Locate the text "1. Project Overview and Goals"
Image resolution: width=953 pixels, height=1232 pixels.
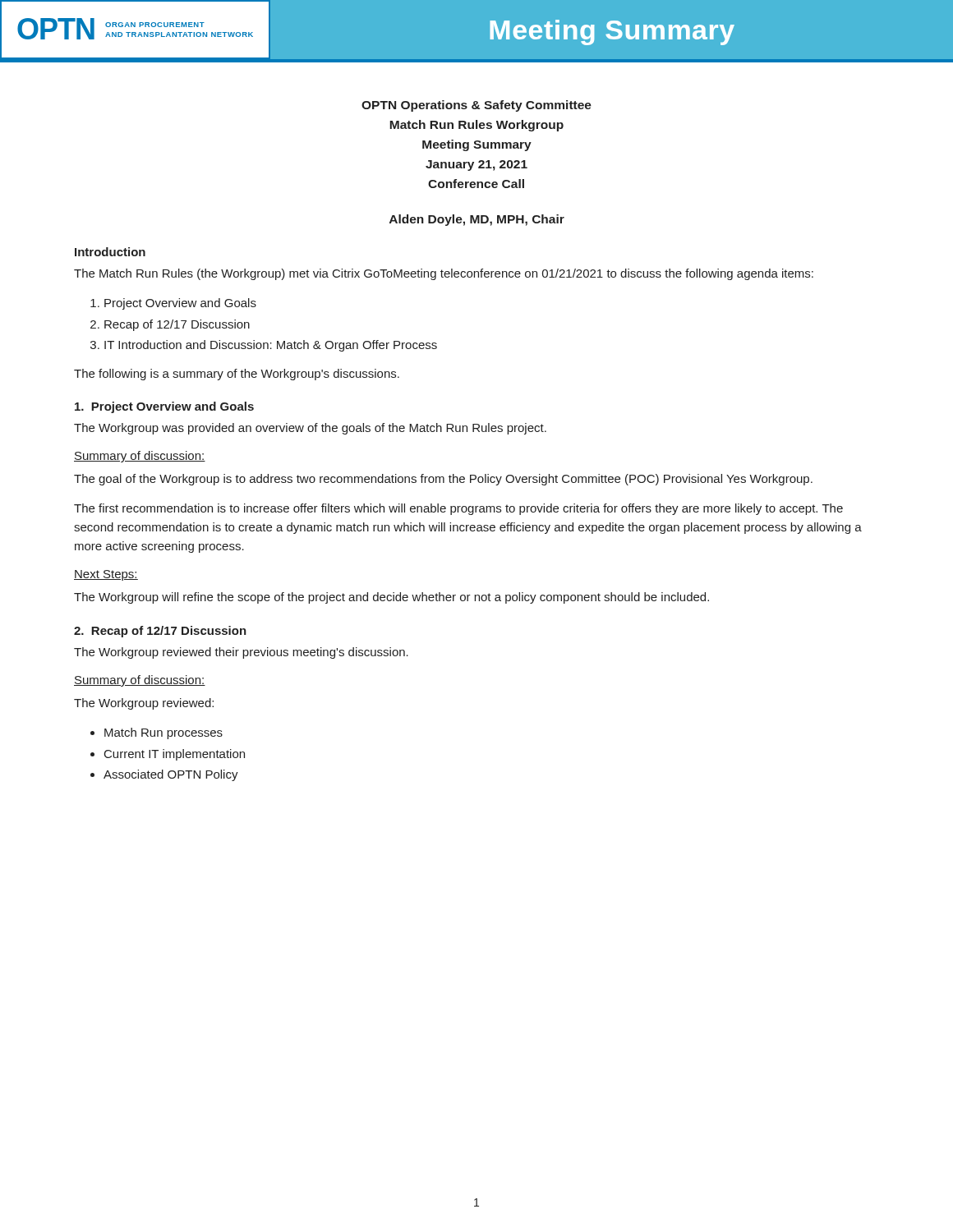coord(164,406)
